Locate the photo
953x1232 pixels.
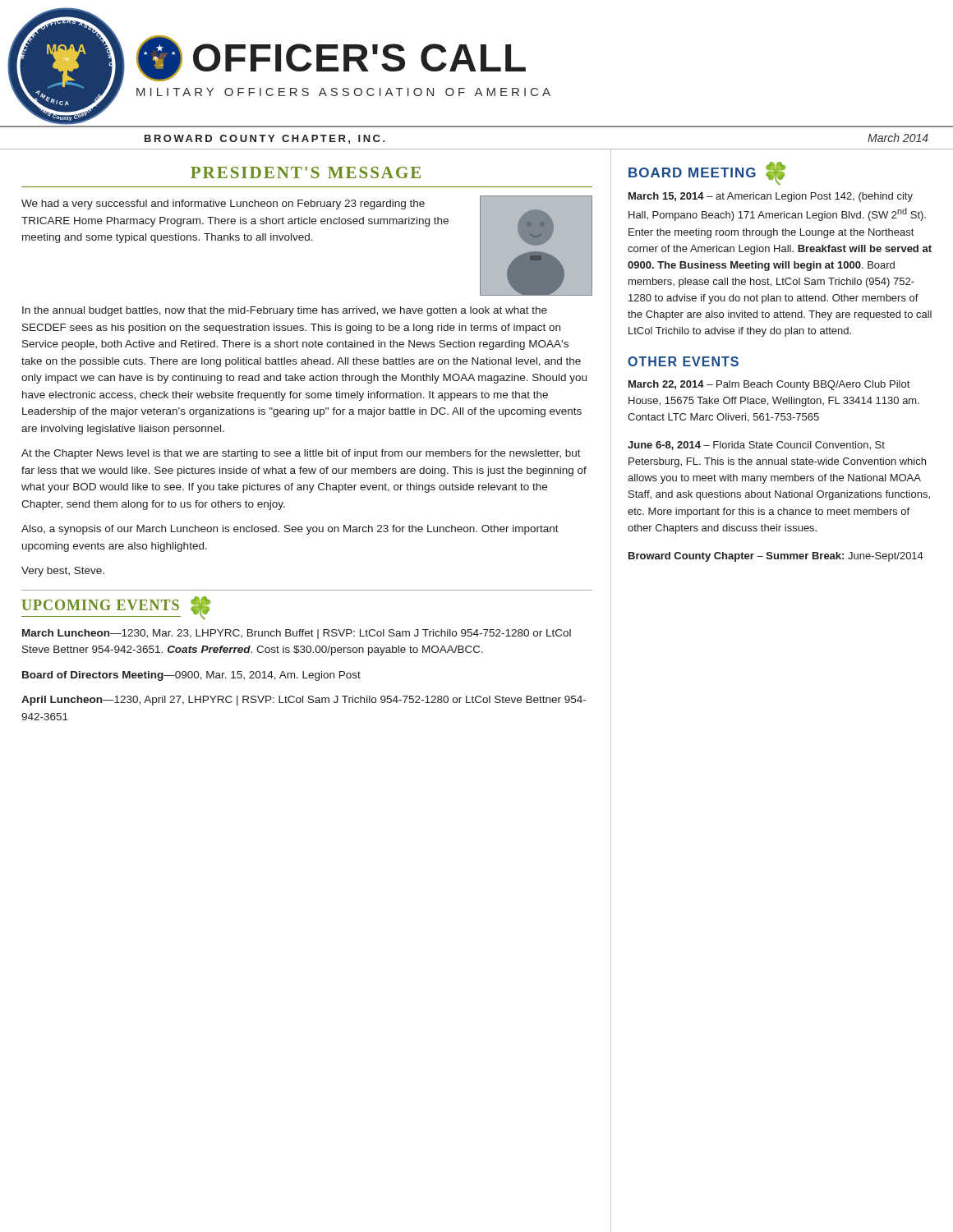[x=536, y=246]
